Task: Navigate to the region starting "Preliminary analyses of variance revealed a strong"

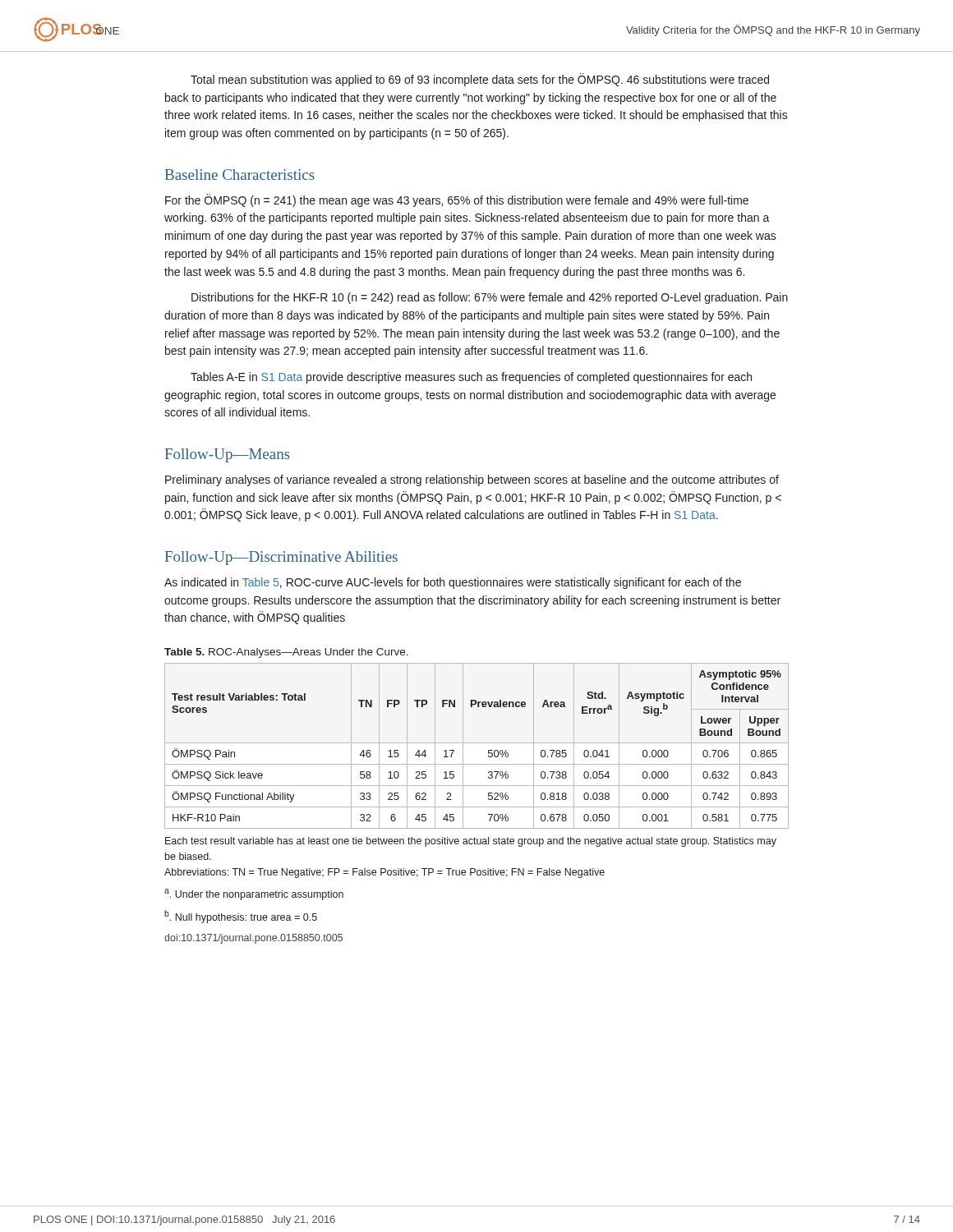Action: 473,497
